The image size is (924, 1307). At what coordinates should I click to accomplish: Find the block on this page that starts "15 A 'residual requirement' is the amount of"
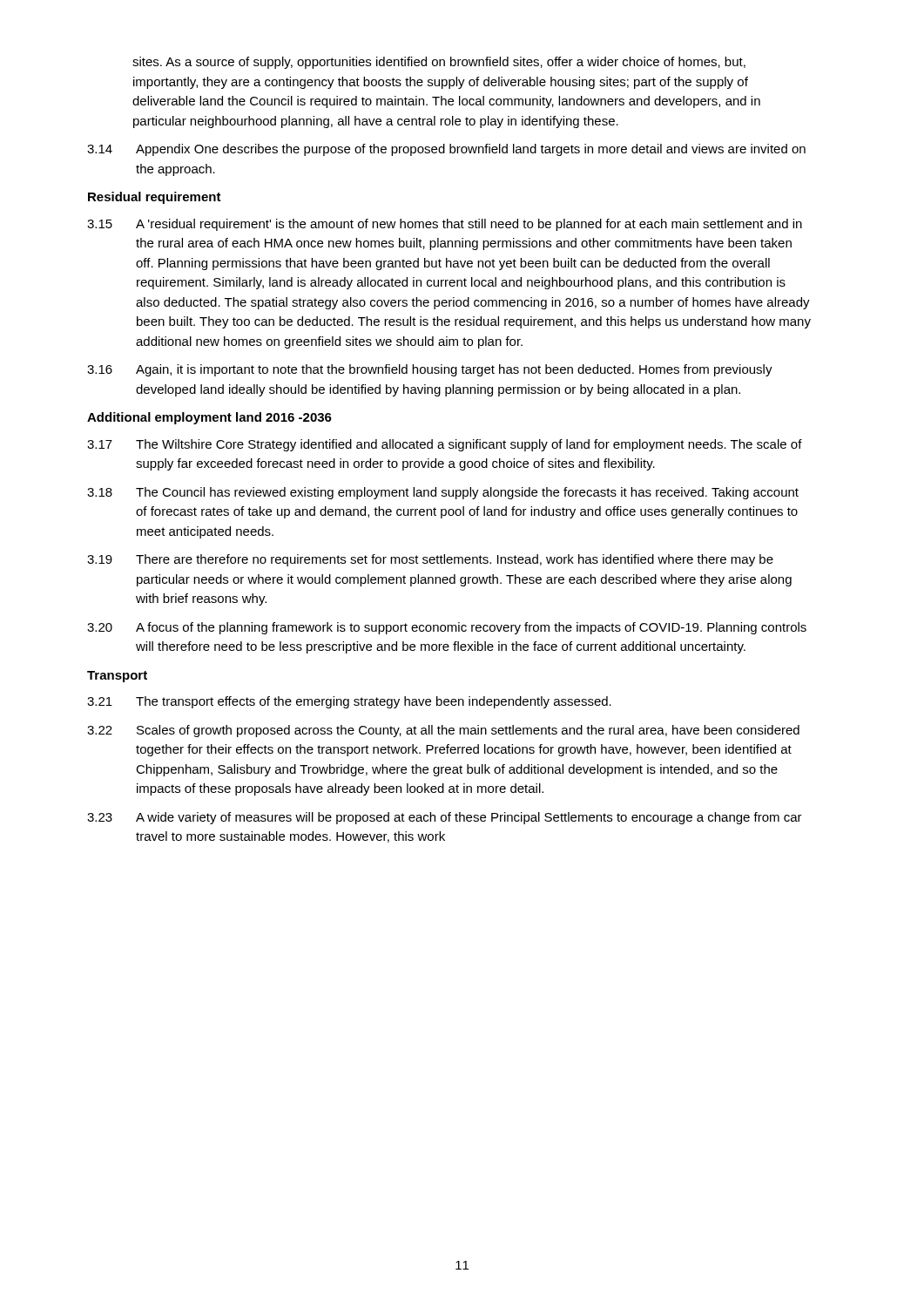(449, 283)
